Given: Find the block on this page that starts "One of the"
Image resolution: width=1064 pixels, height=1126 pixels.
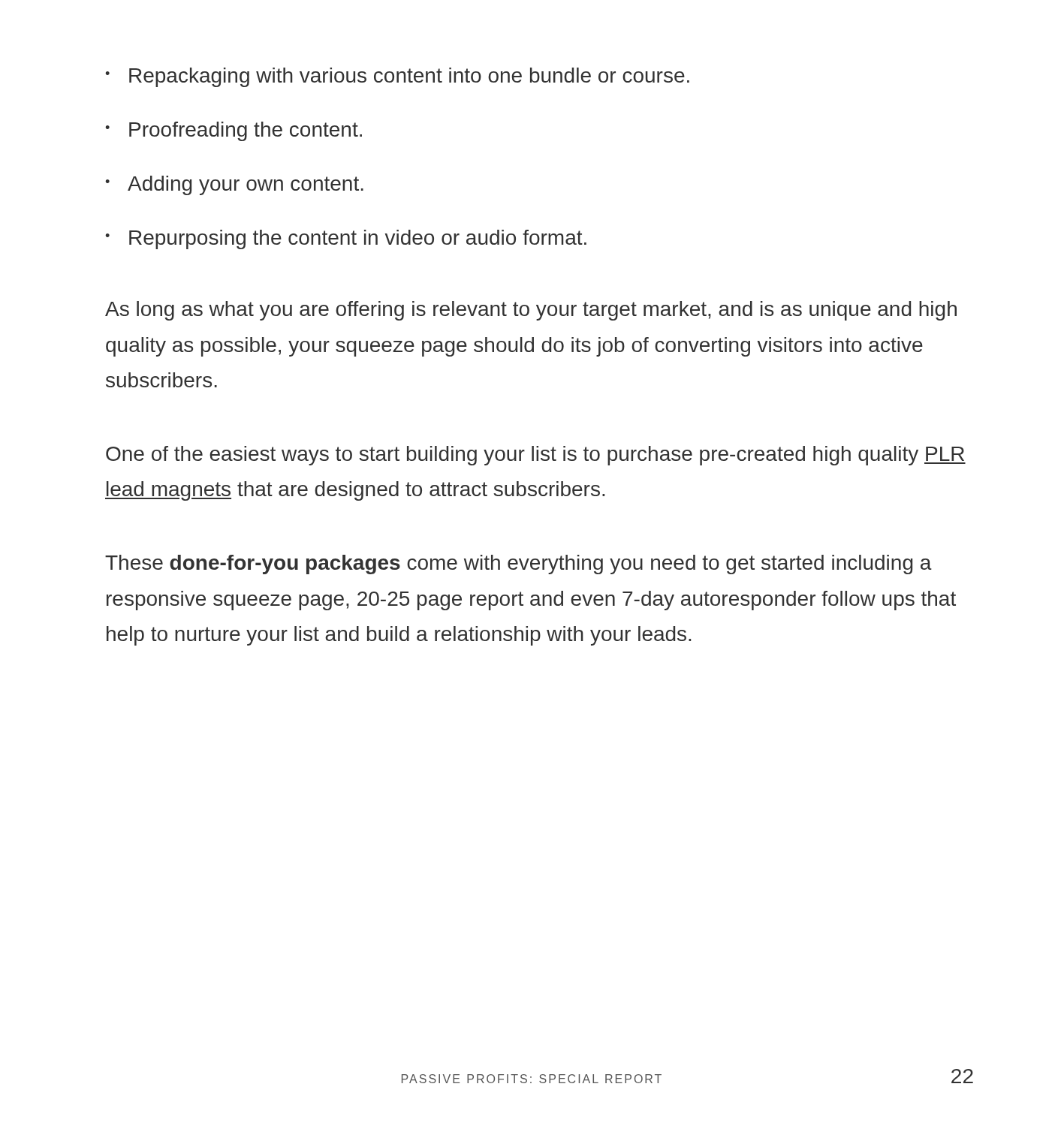Looking at the screenshot, I should coord(535,471).
